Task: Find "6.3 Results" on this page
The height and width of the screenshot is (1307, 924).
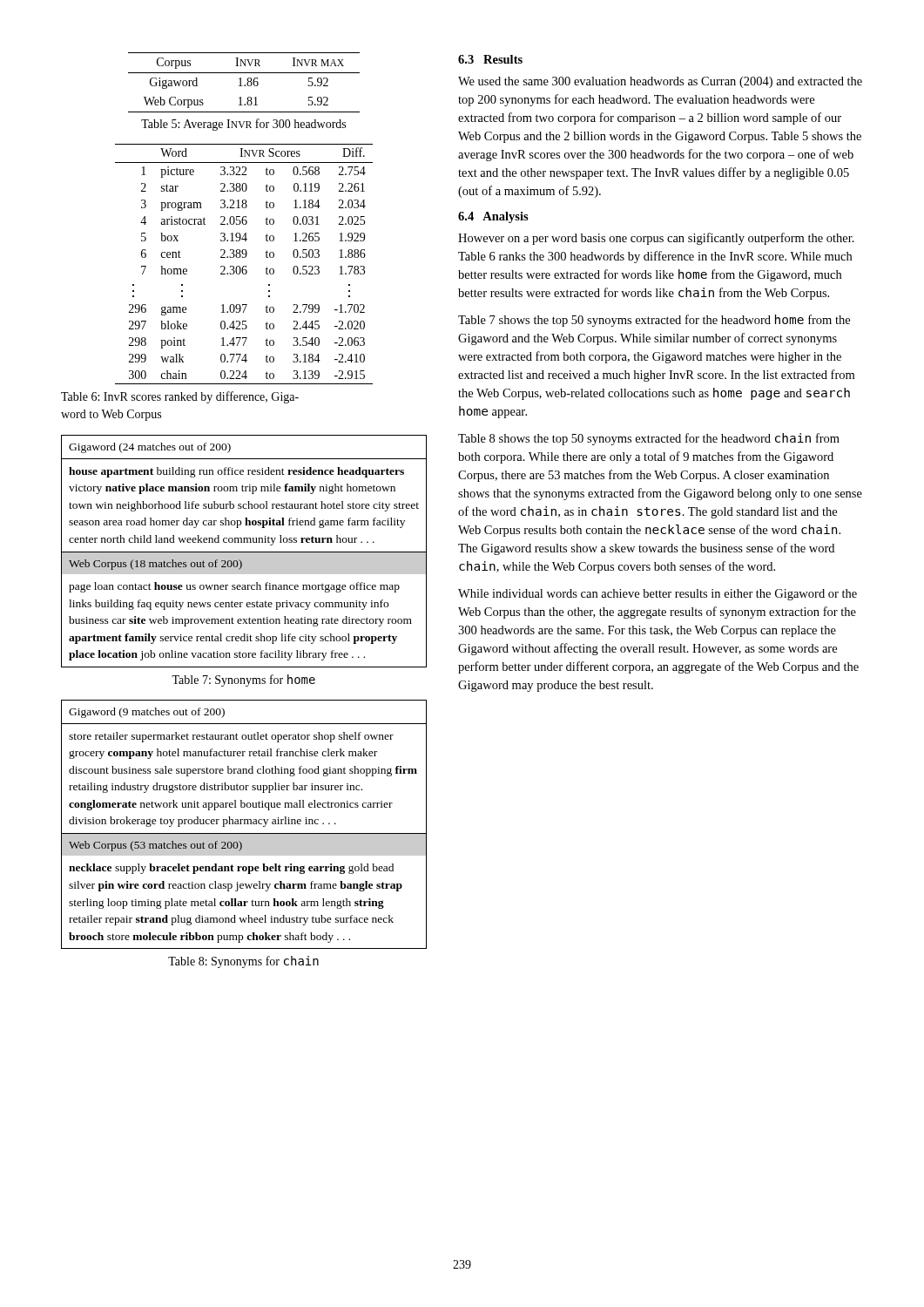Action: pos(490,59)
